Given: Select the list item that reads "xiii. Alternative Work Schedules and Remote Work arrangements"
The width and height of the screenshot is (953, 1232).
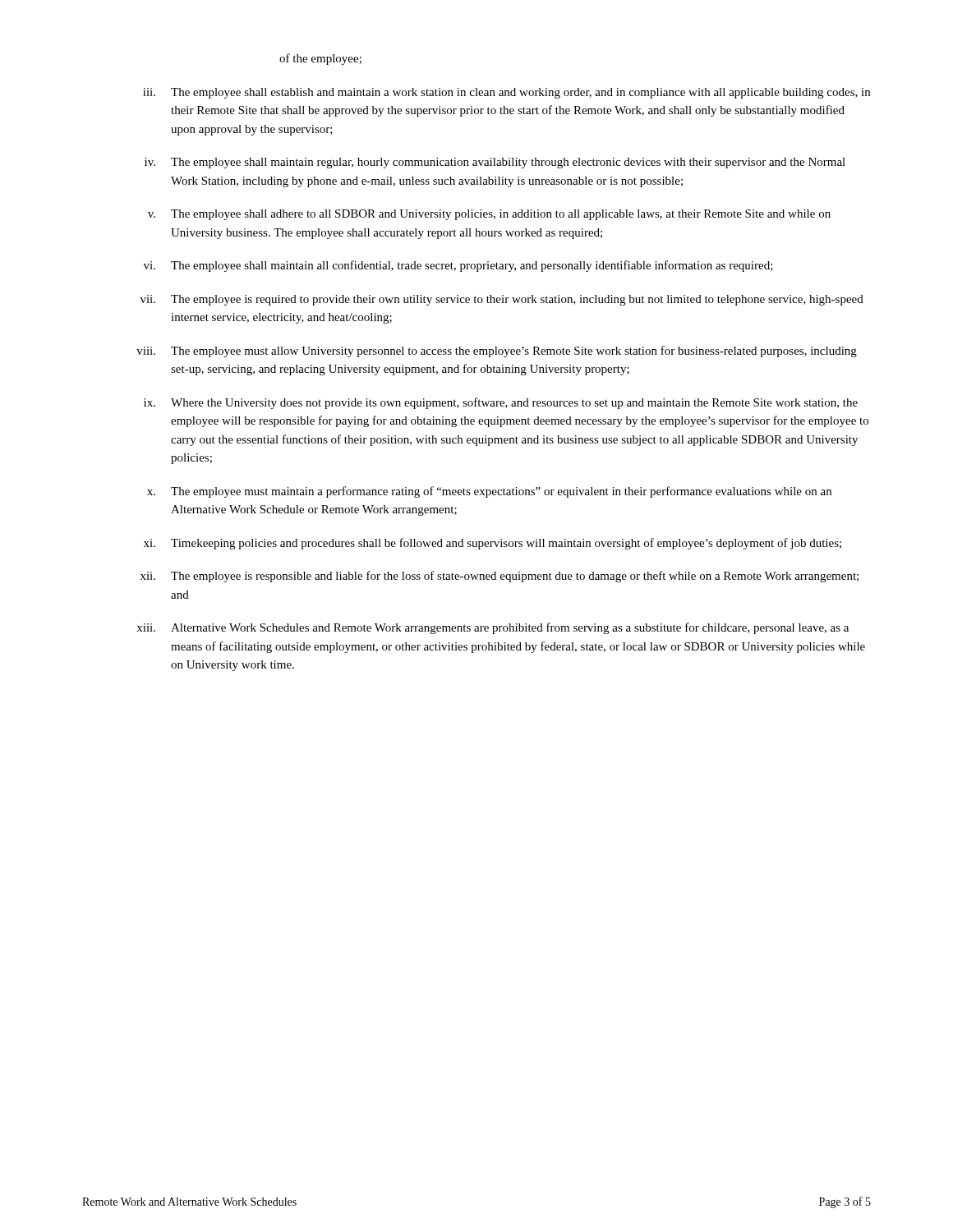Looking at the screenshot, I should (476, 646).
